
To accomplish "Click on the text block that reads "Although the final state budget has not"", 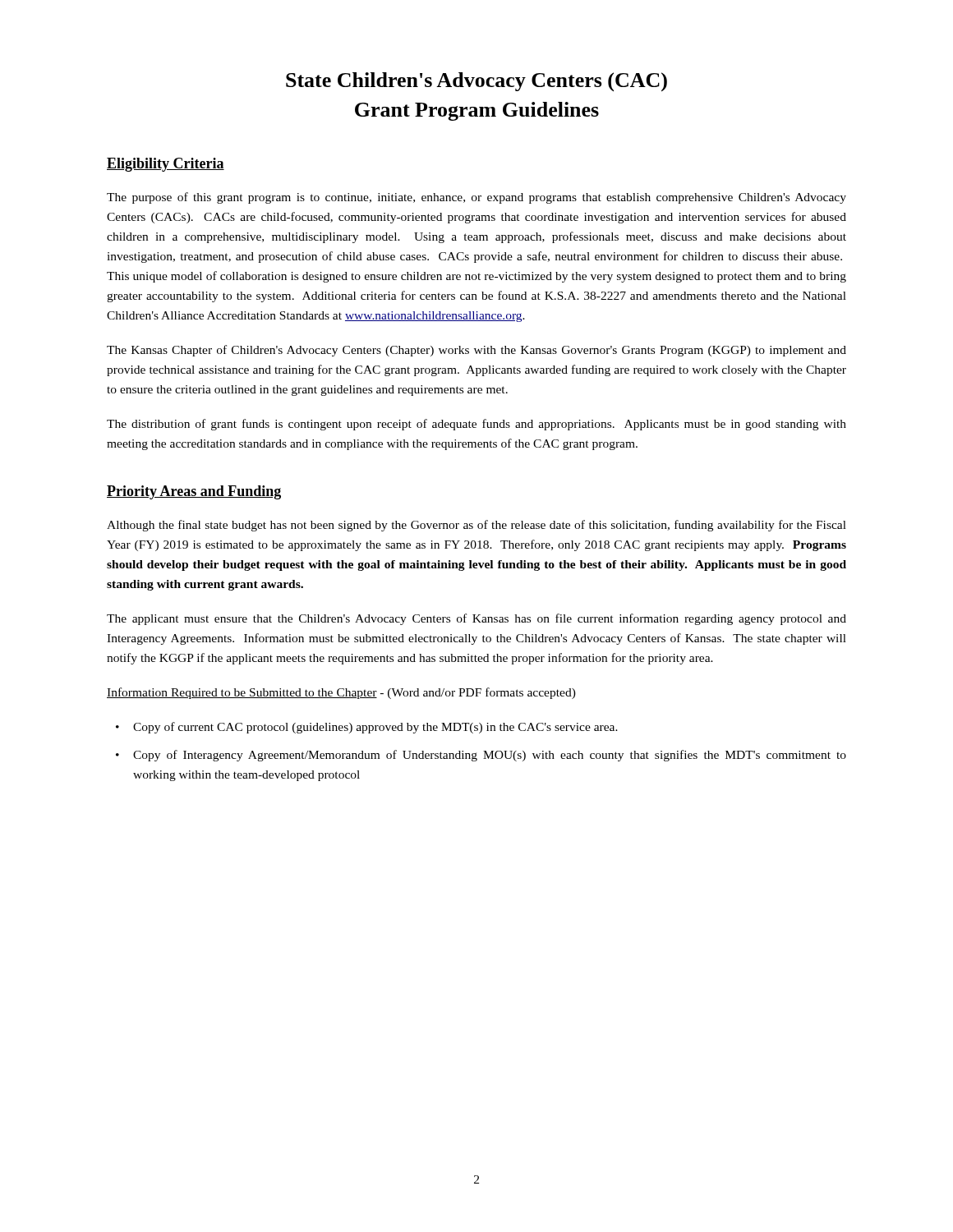I will (476, 554).
